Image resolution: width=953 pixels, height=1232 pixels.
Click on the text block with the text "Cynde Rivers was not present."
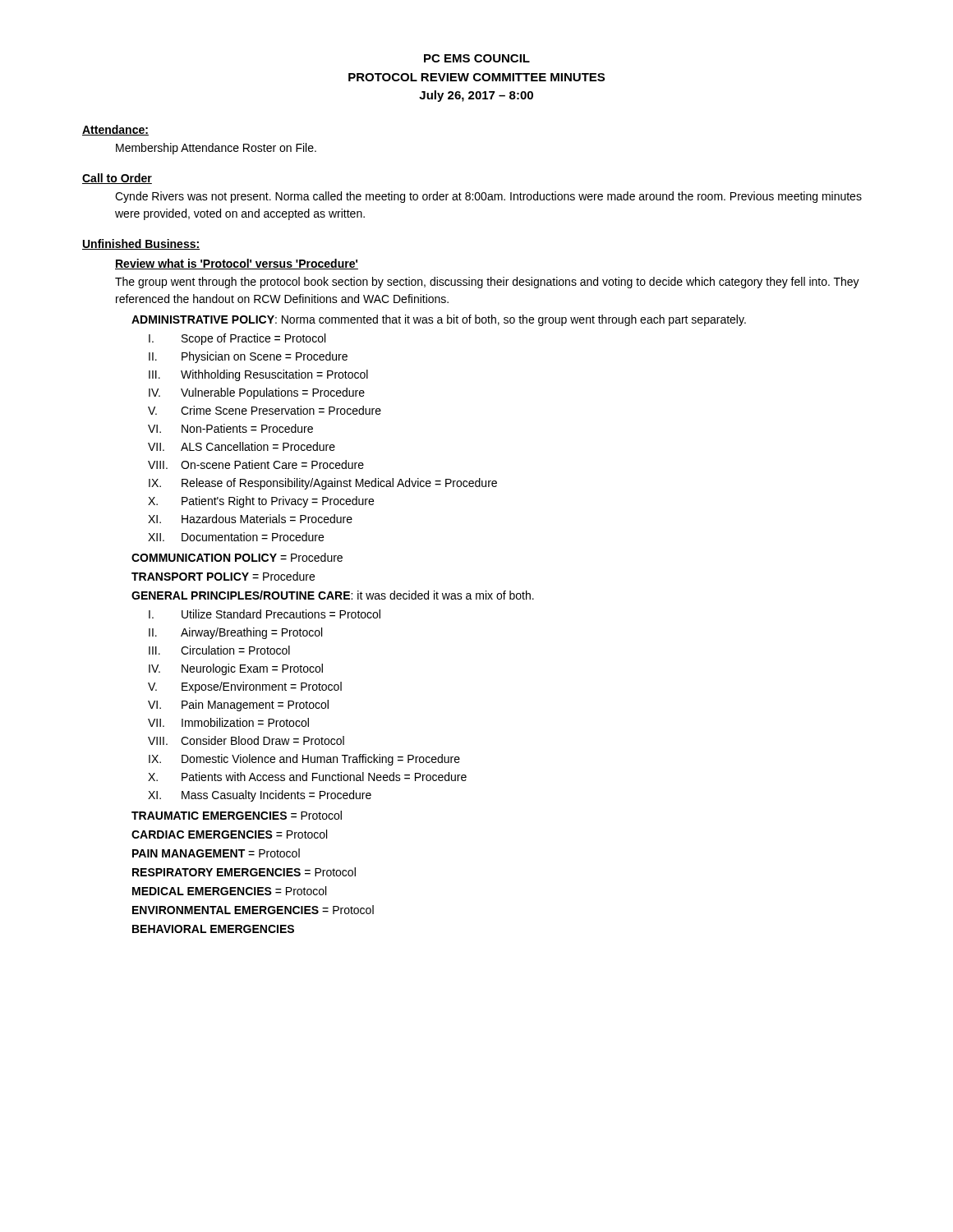coord(488,205)
